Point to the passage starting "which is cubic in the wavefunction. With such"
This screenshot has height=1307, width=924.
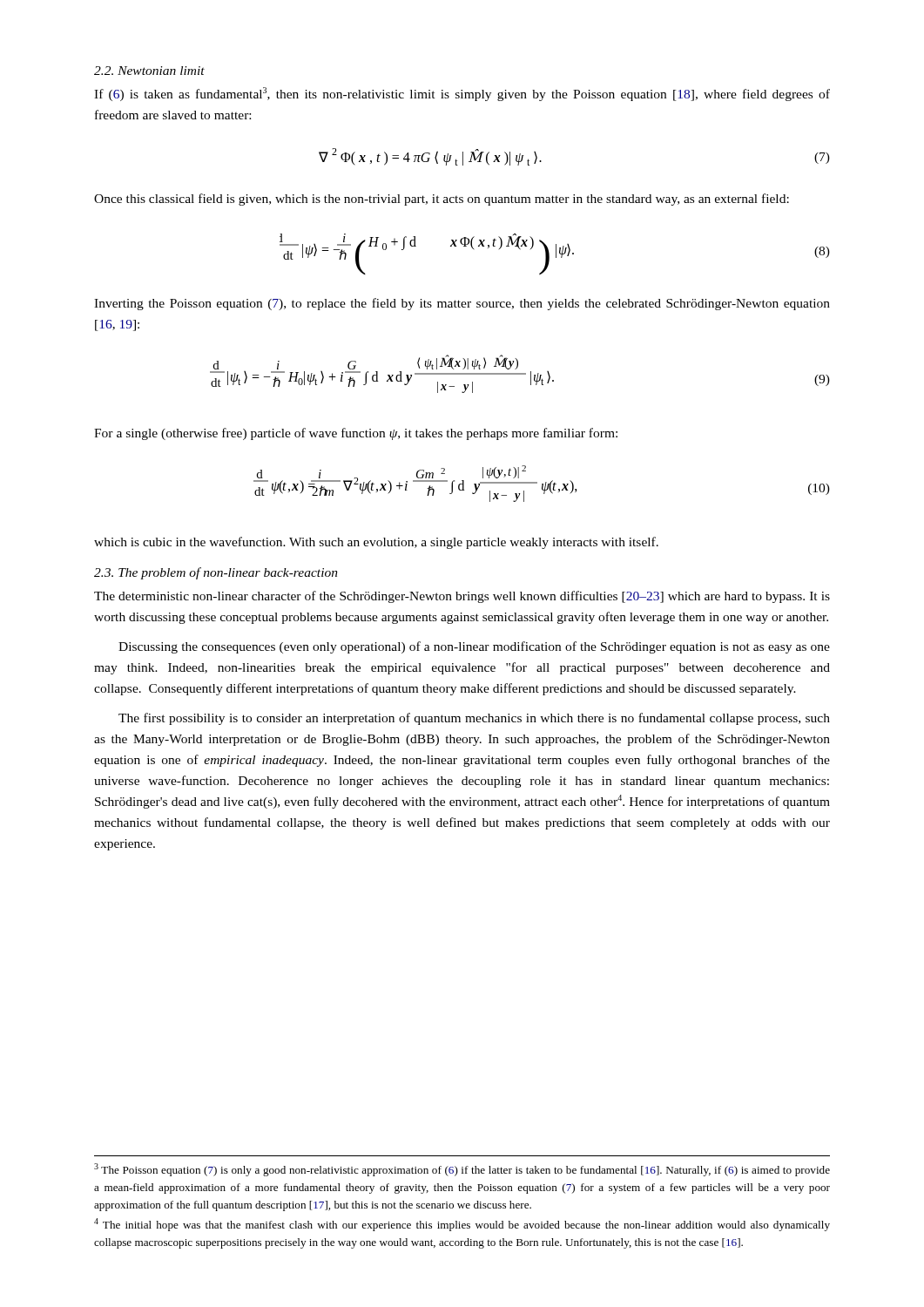coord(376,542)
